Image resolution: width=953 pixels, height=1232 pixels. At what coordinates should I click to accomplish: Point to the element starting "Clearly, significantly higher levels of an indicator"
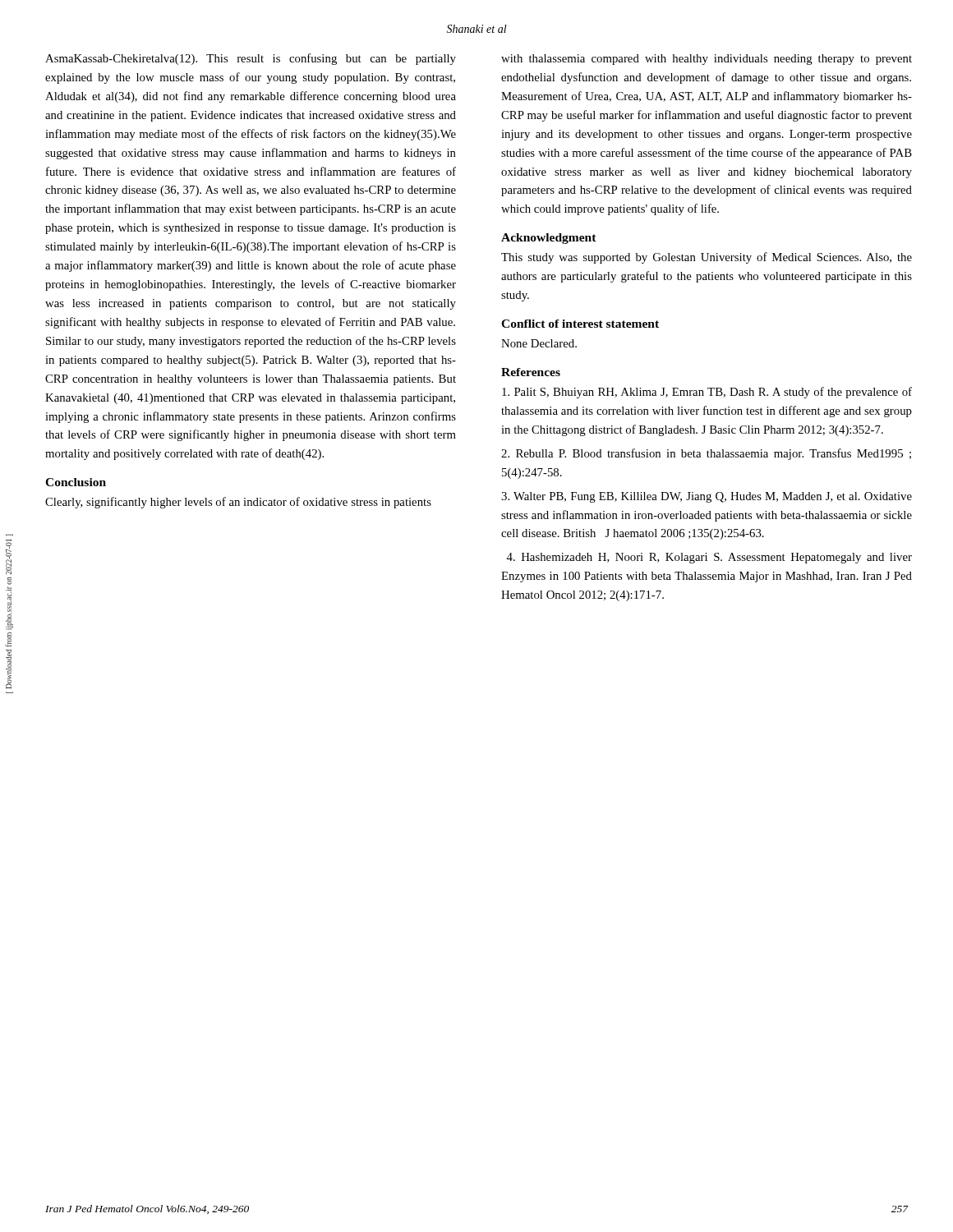click(238, 502)
